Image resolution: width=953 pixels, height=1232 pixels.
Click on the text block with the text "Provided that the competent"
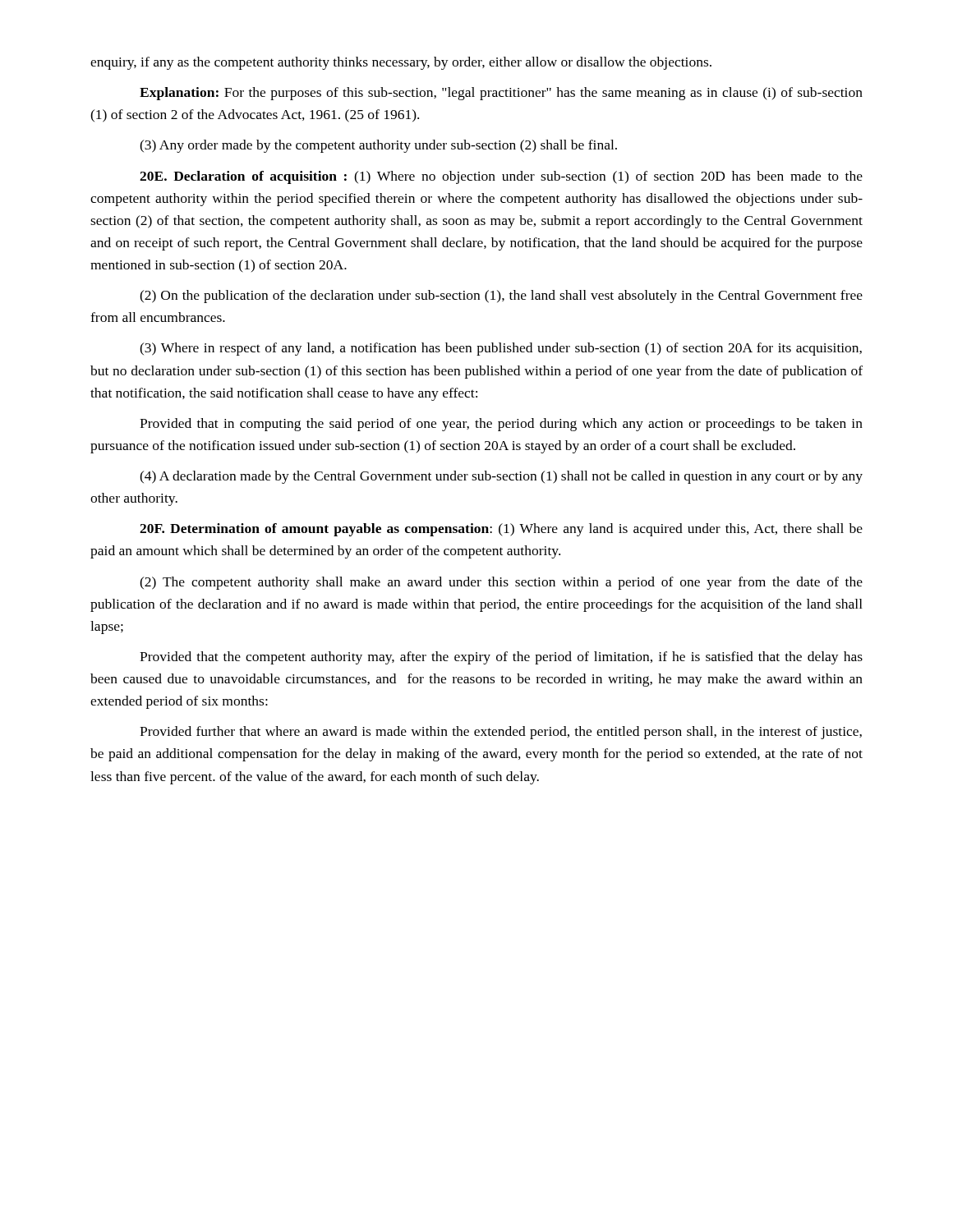coord(476,679)
